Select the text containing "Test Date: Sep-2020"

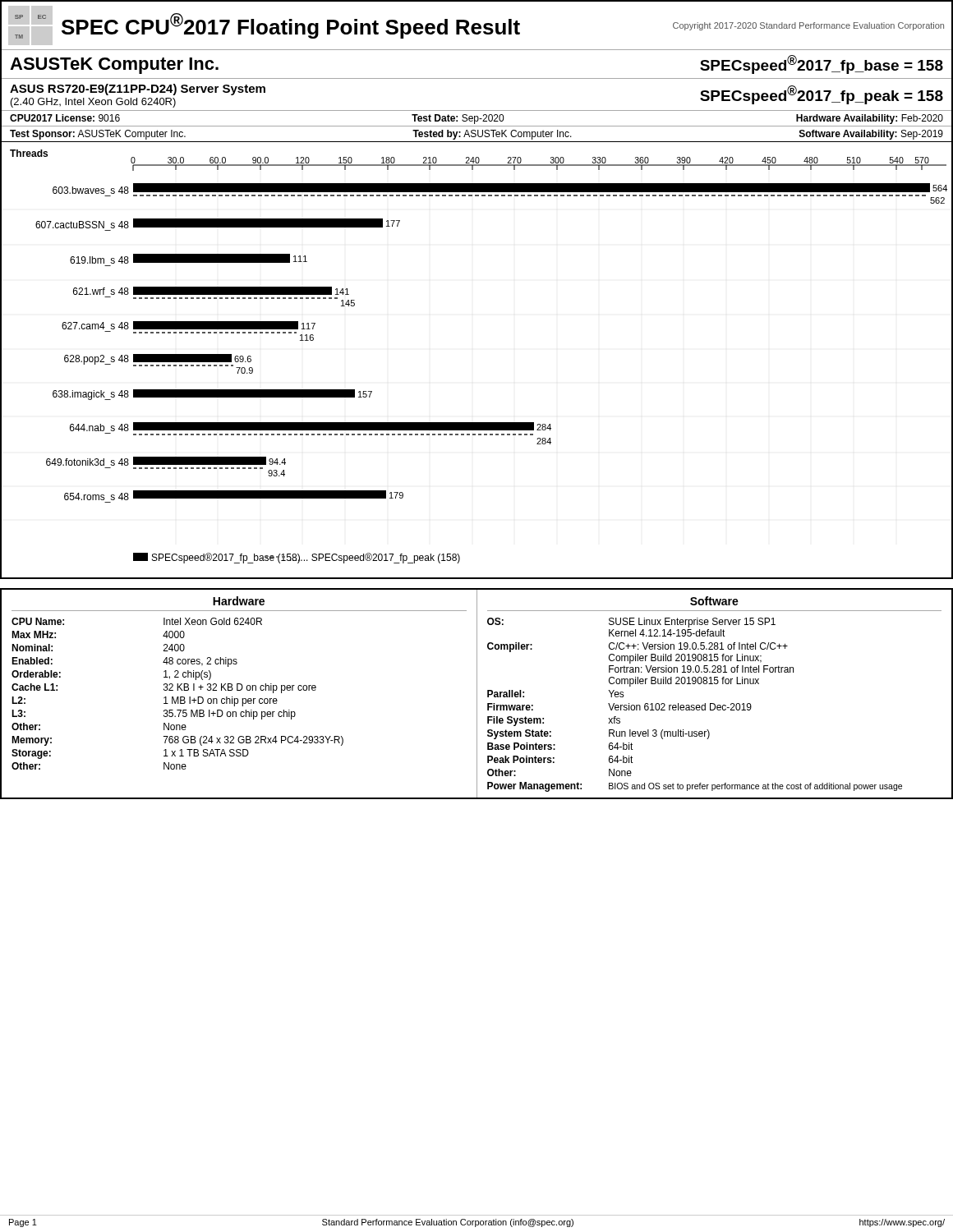point(458,119)
